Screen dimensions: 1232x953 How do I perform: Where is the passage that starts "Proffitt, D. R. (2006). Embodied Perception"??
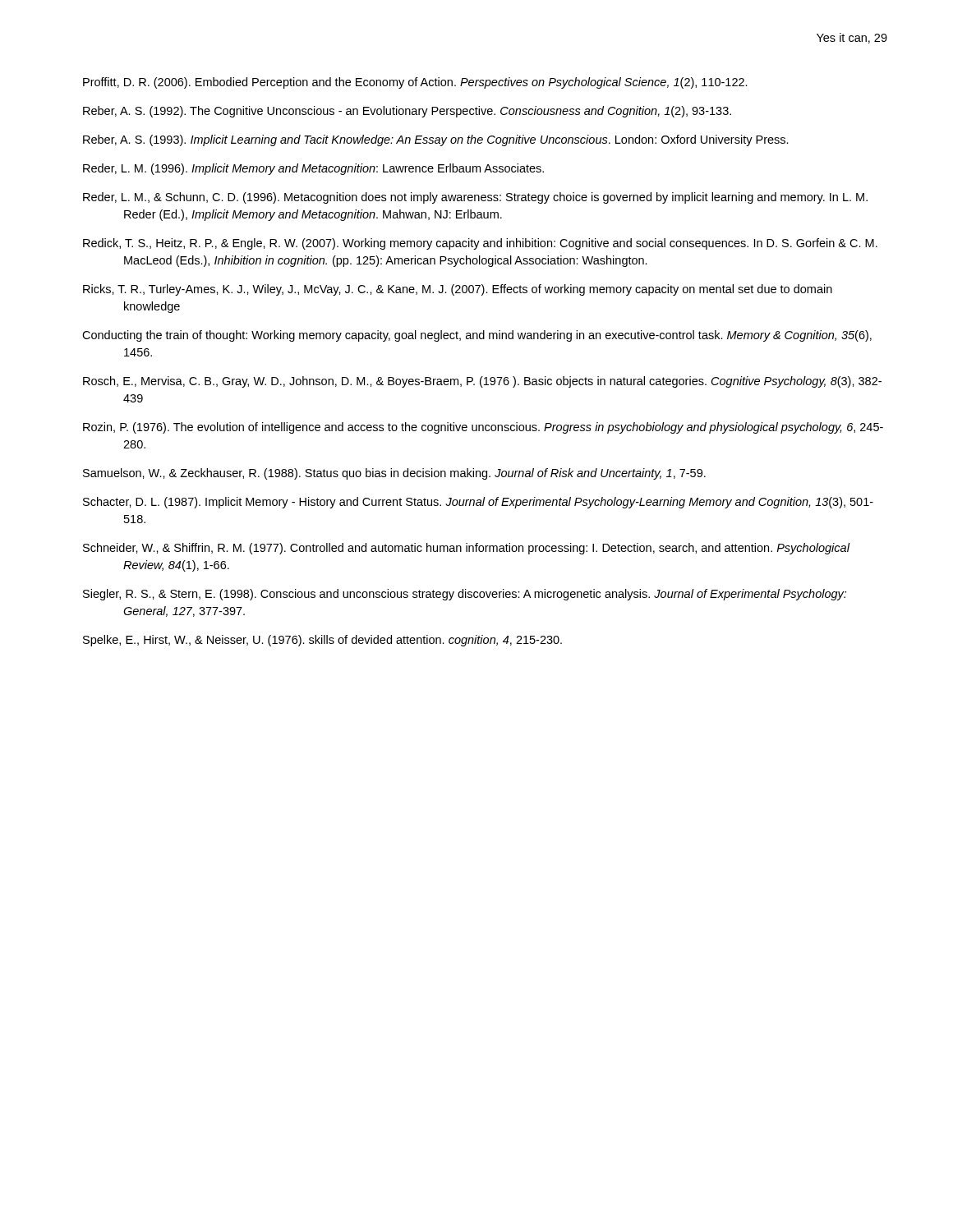[415, 82]
